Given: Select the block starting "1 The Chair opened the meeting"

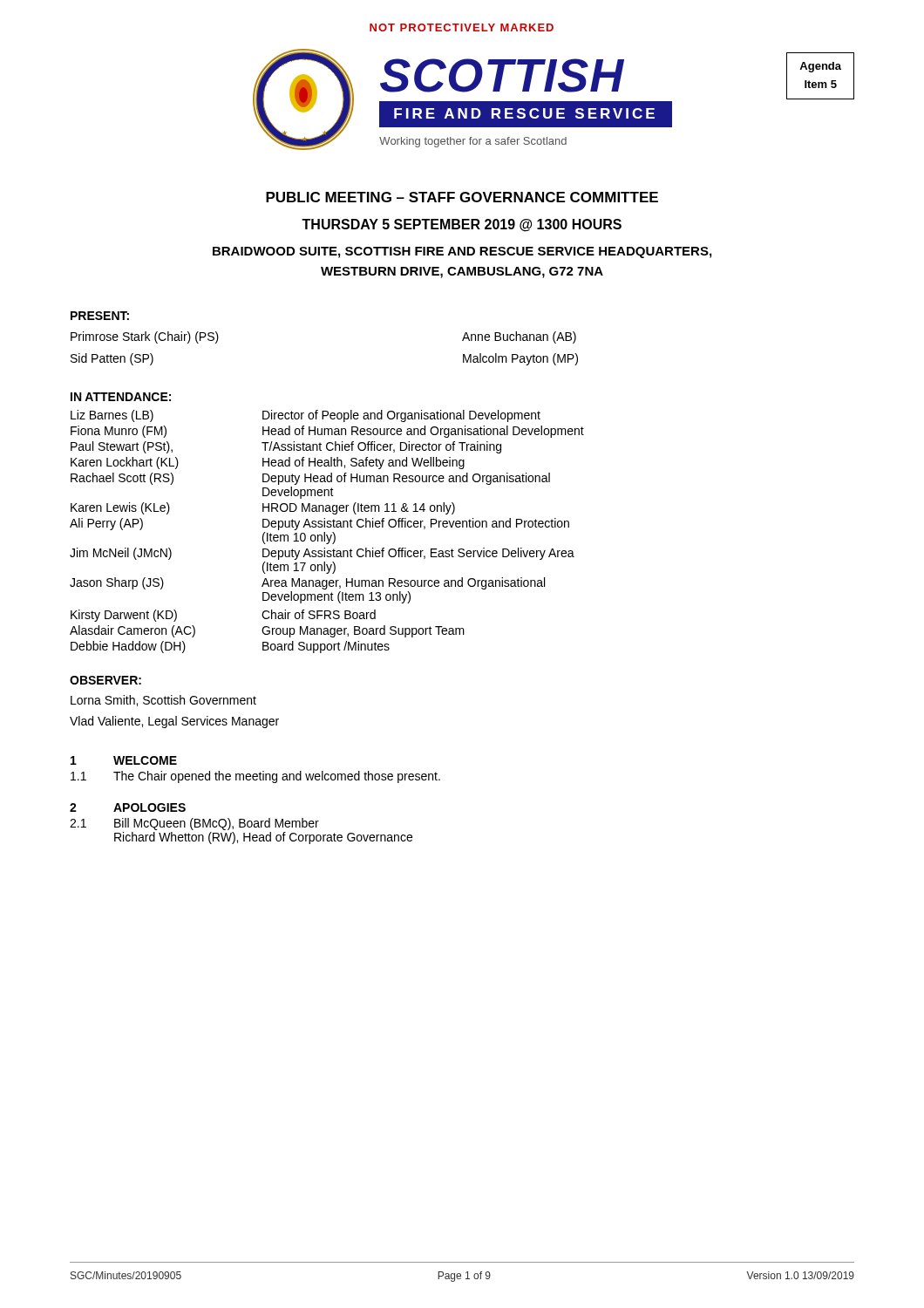Looking at the screenshot, I should coord(255,776).
